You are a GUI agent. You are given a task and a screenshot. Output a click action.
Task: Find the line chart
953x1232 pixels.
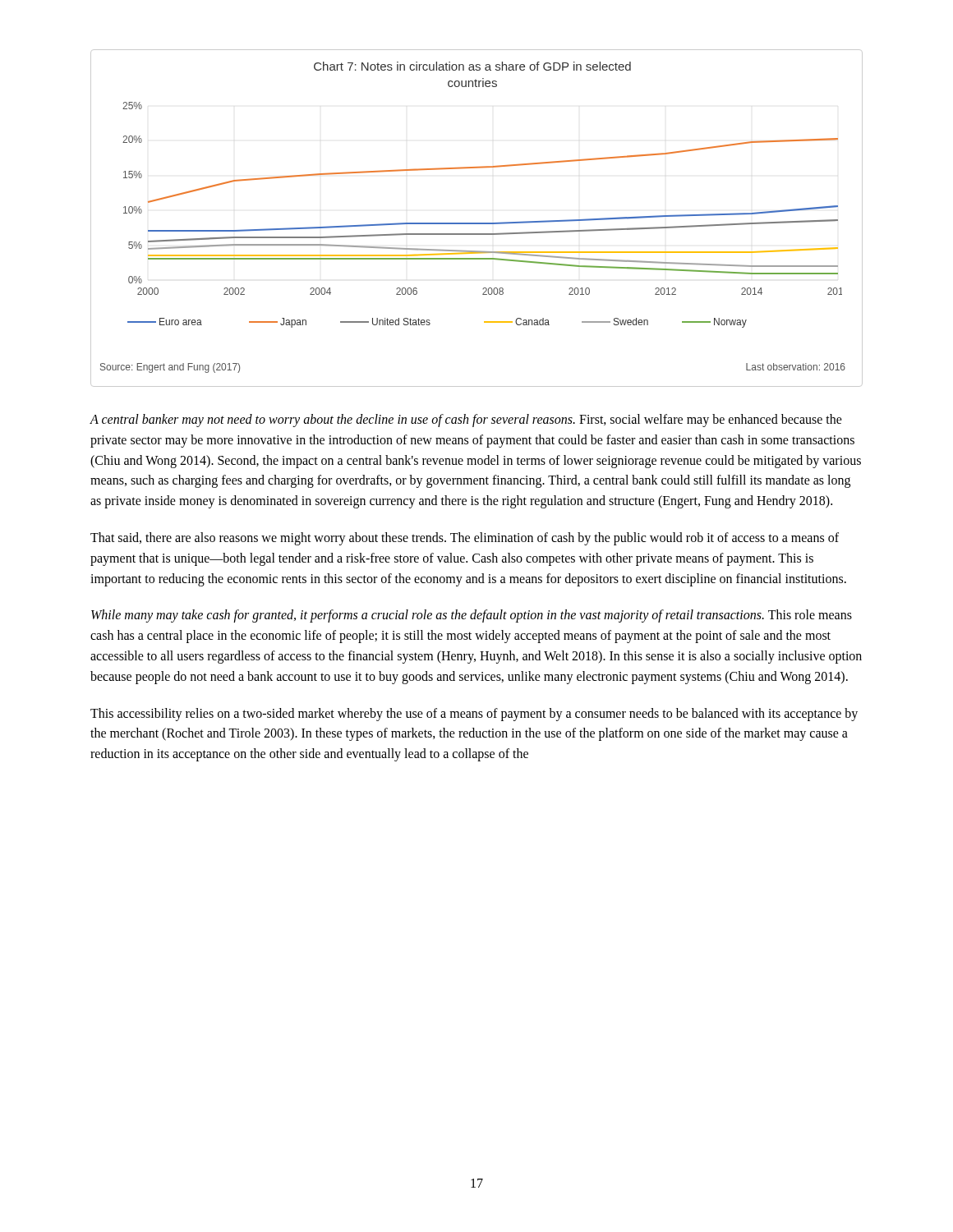[476, 218]
